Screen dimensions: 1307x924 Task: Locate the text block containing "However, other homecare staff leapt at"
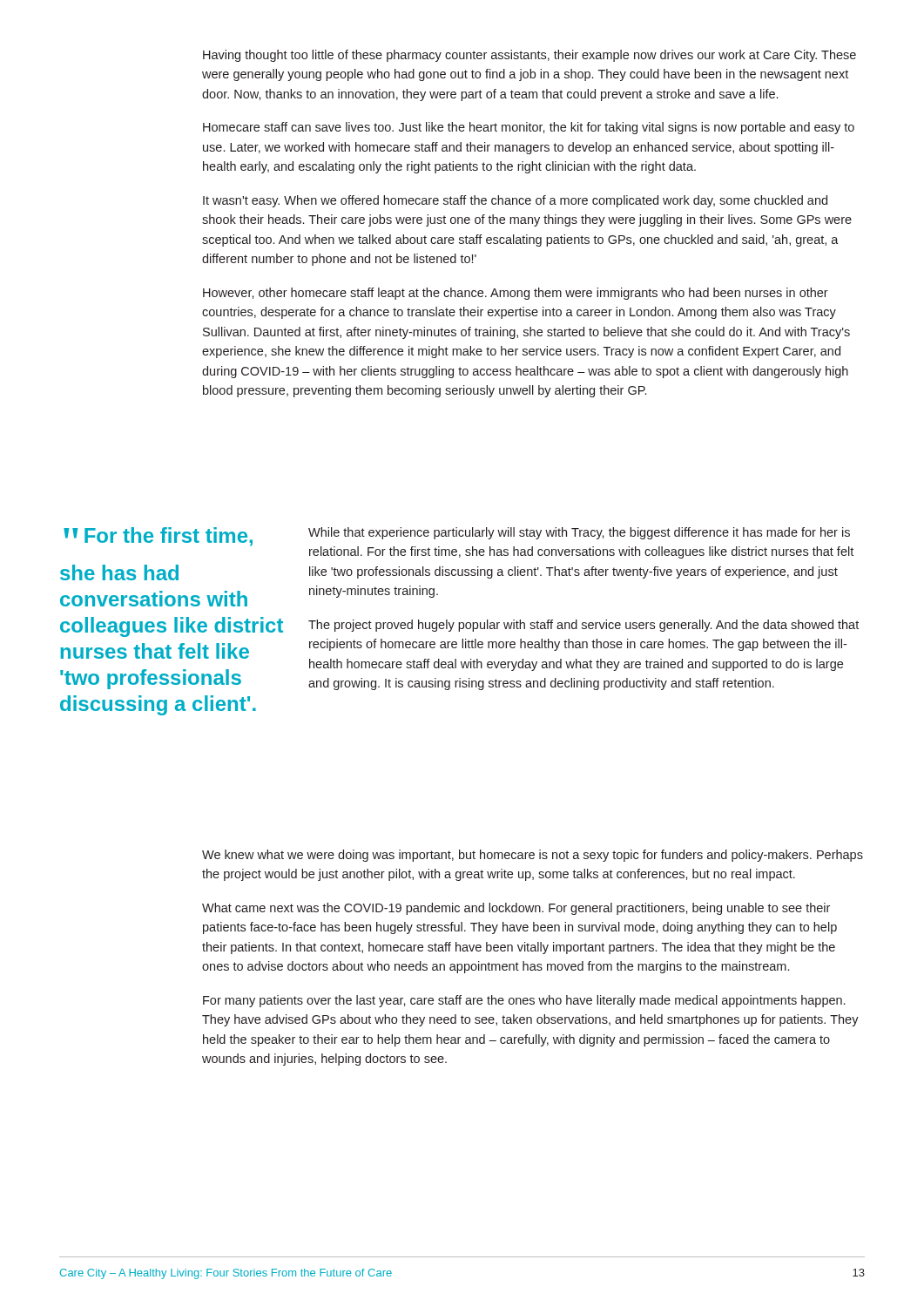(526, 341)
